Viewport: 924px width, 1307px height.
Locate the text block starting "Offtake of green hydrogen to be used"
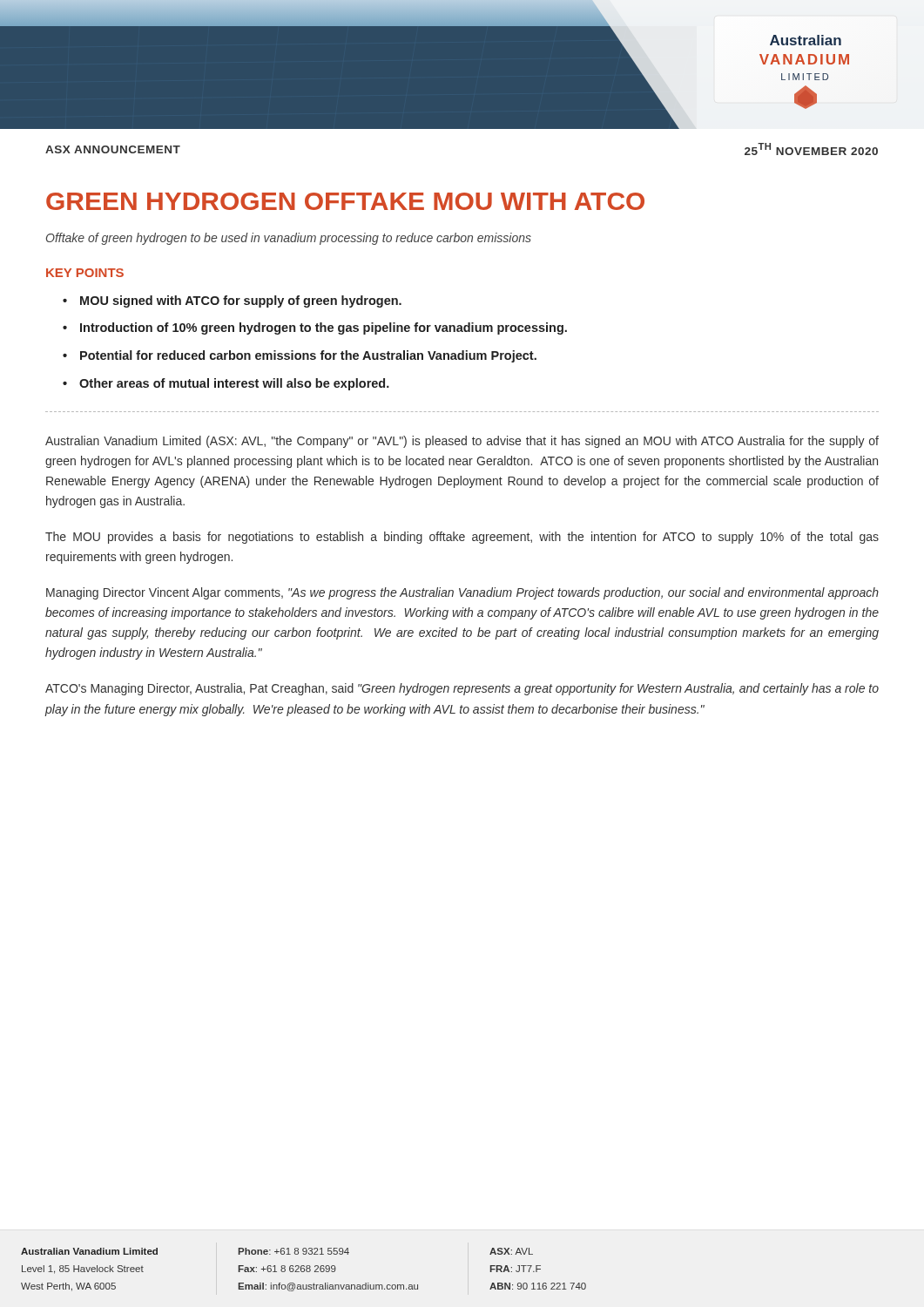point(288,237)
